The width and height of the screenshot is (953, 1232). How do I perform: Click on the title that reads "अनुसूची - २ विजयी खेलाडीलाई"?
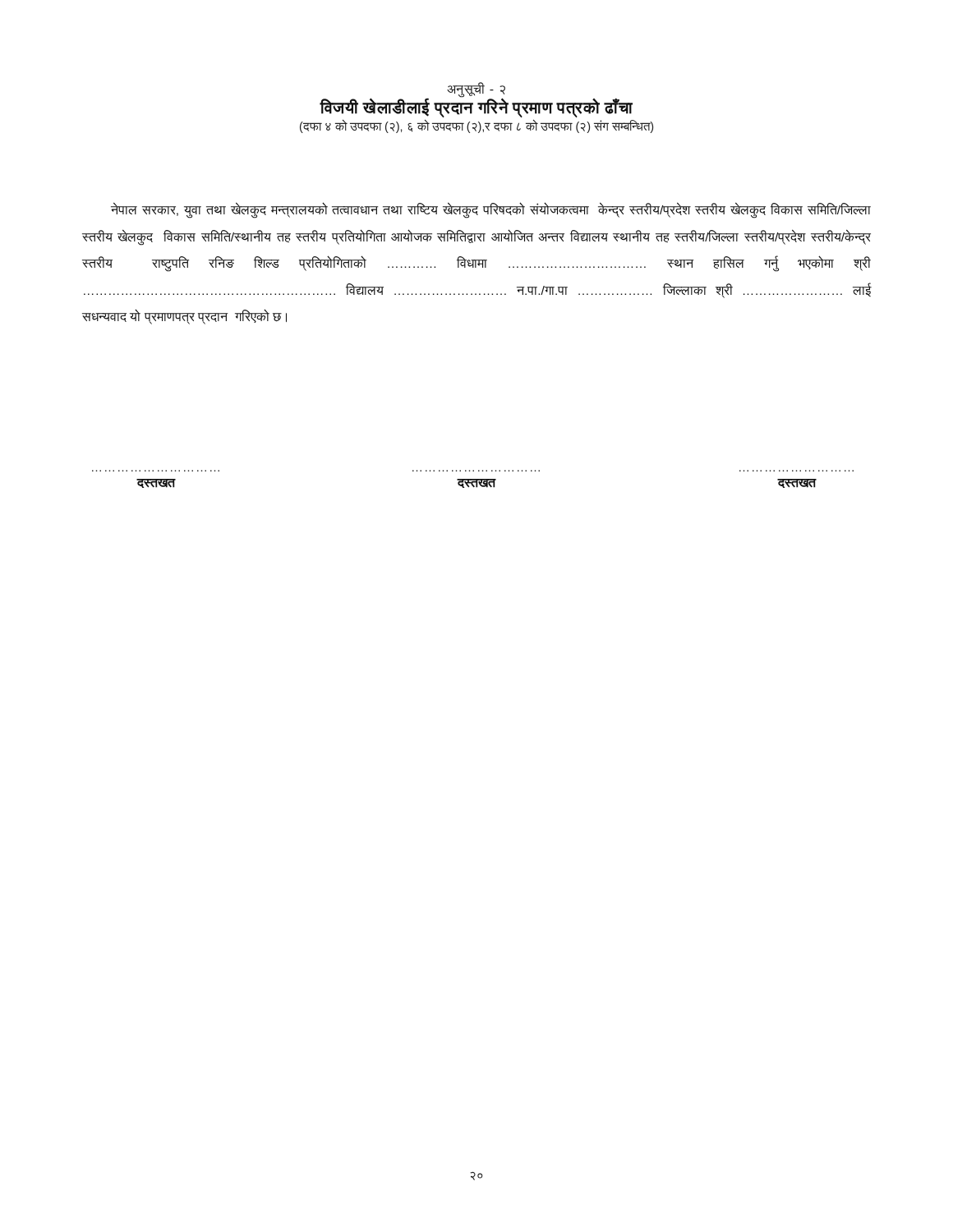tap(476, 108)
